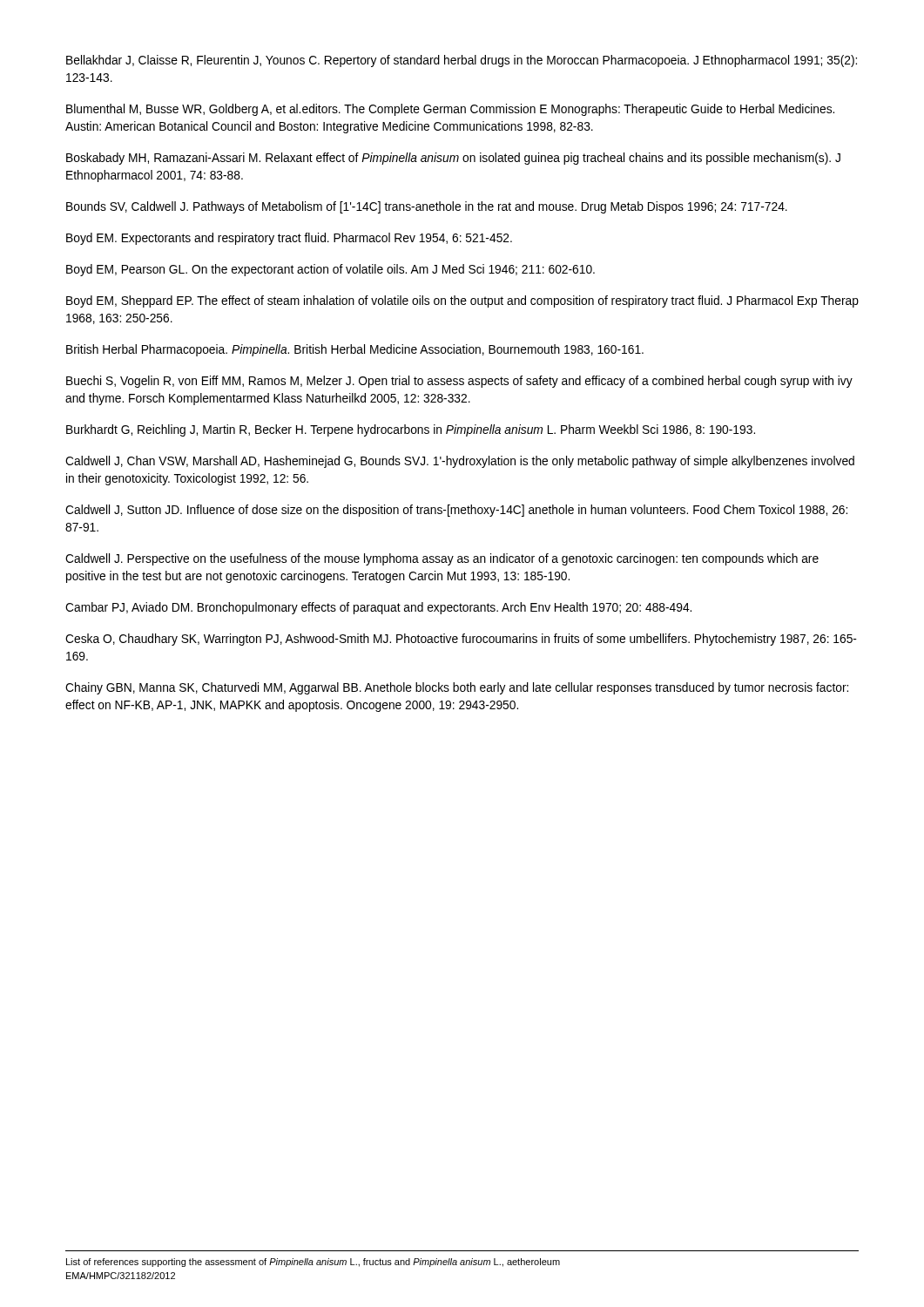Viewport: 924px width, 1307px height.
Task: Navigate to the text starting "Boskabady MH, Ramazani-Assari M. Relaxant effect"
Action: click(x=453, y=167)
